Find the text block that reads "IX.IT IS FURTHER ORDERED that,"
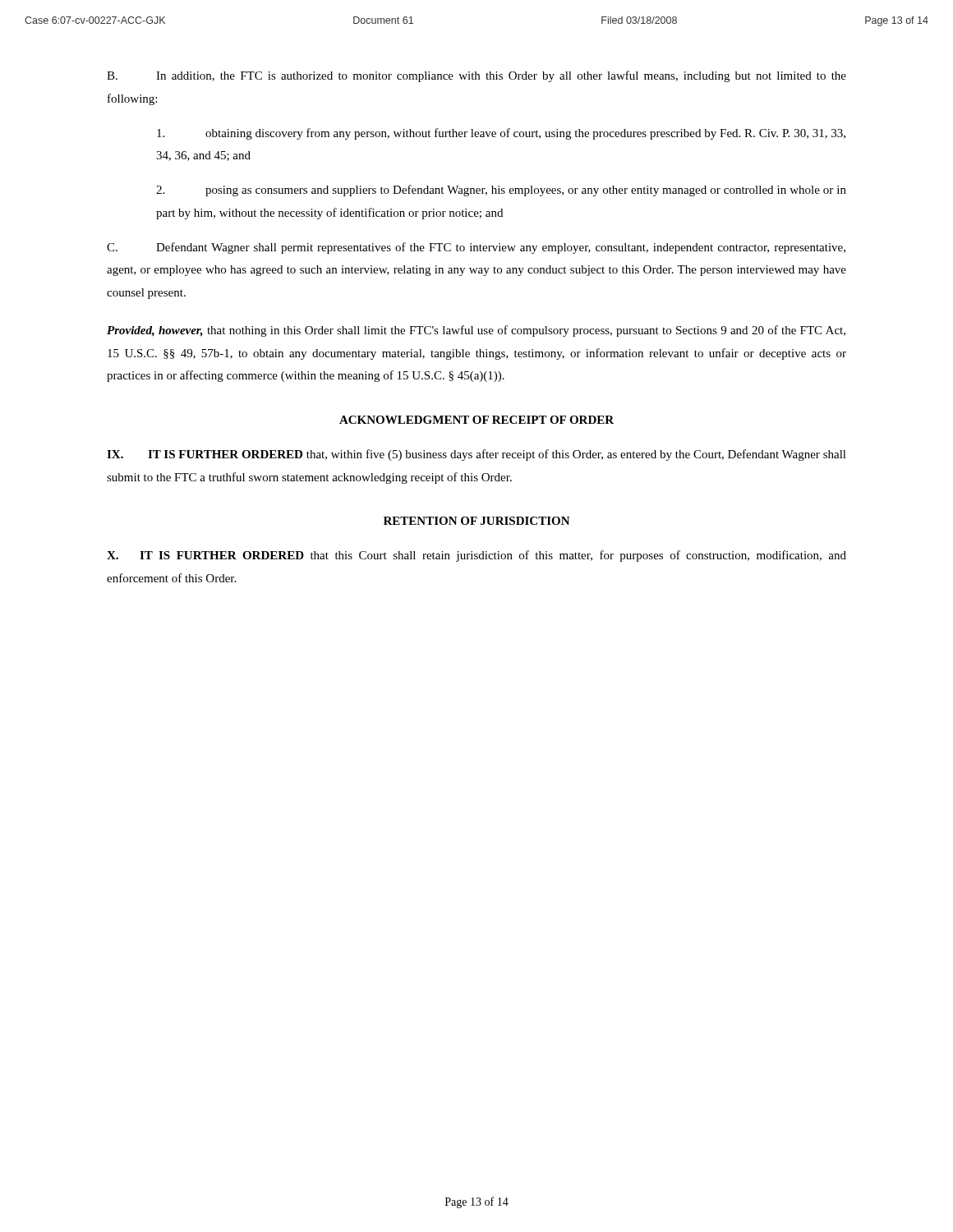The image size is (953, 1232). tap(476, 466)
